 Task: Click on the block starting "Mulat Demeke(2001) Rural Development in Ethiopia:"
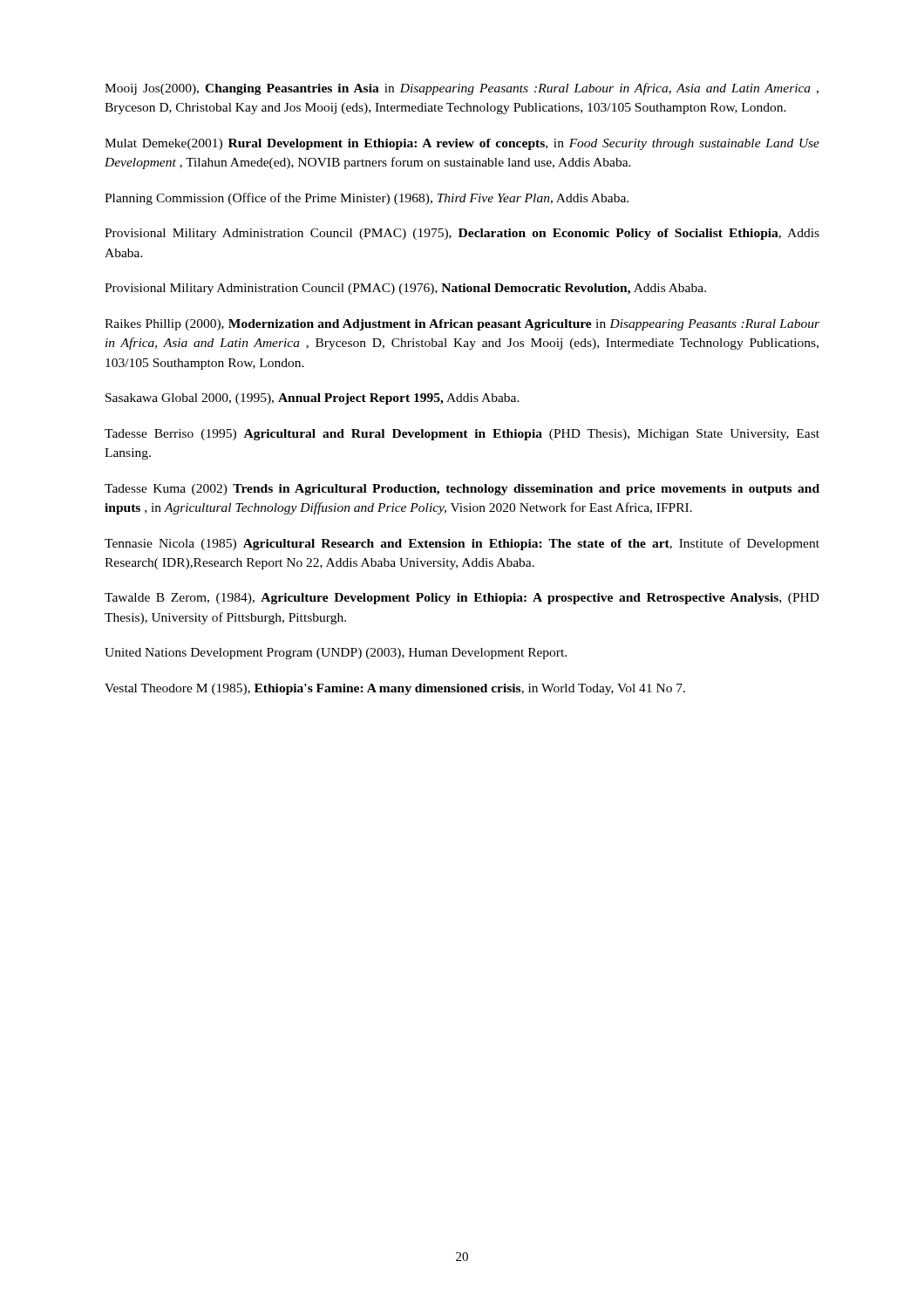point(462,152)
